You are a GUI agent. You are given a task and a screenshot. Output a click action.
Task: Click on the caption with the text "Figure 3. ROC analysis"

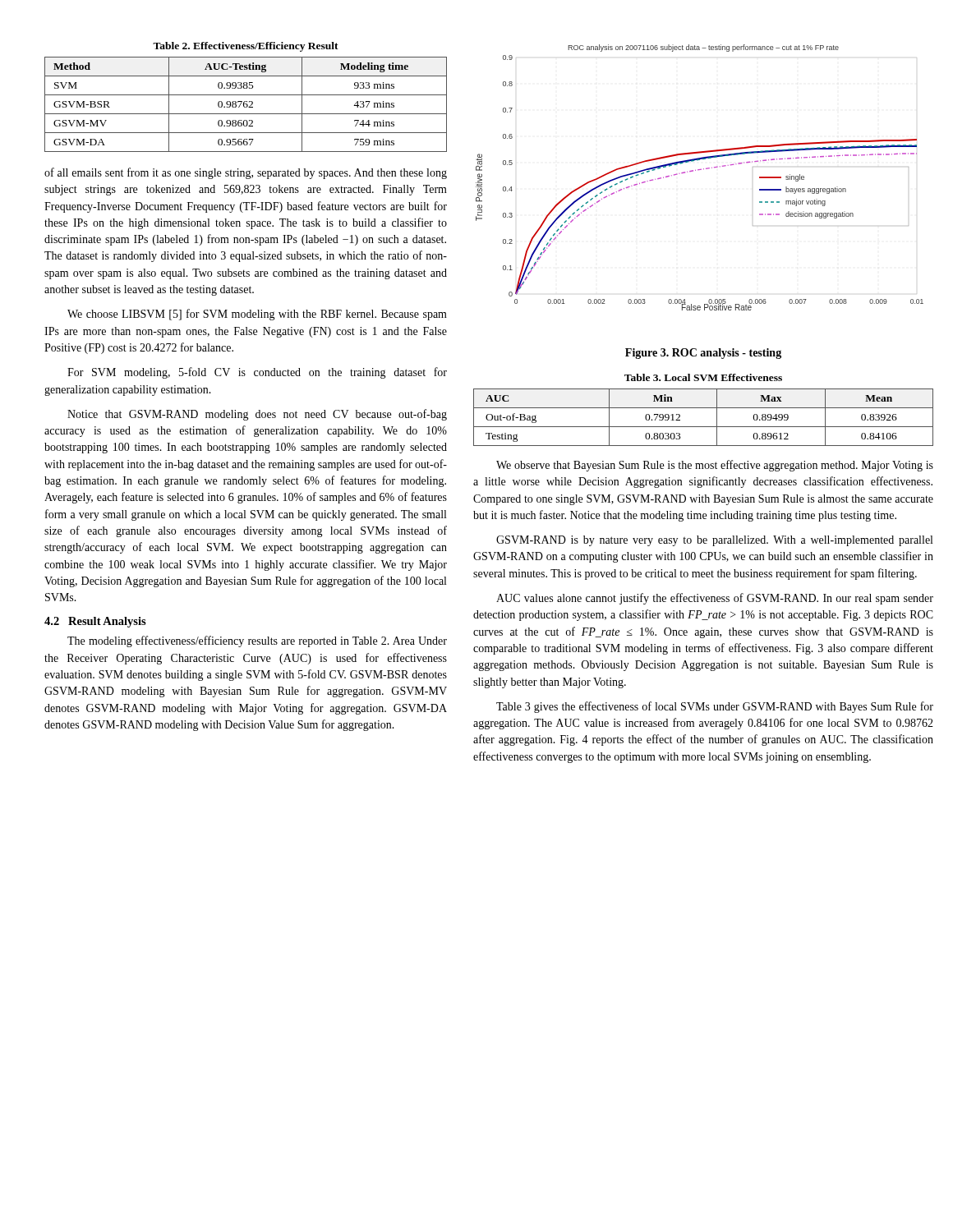pyautogui.click(x=703, y=353)
